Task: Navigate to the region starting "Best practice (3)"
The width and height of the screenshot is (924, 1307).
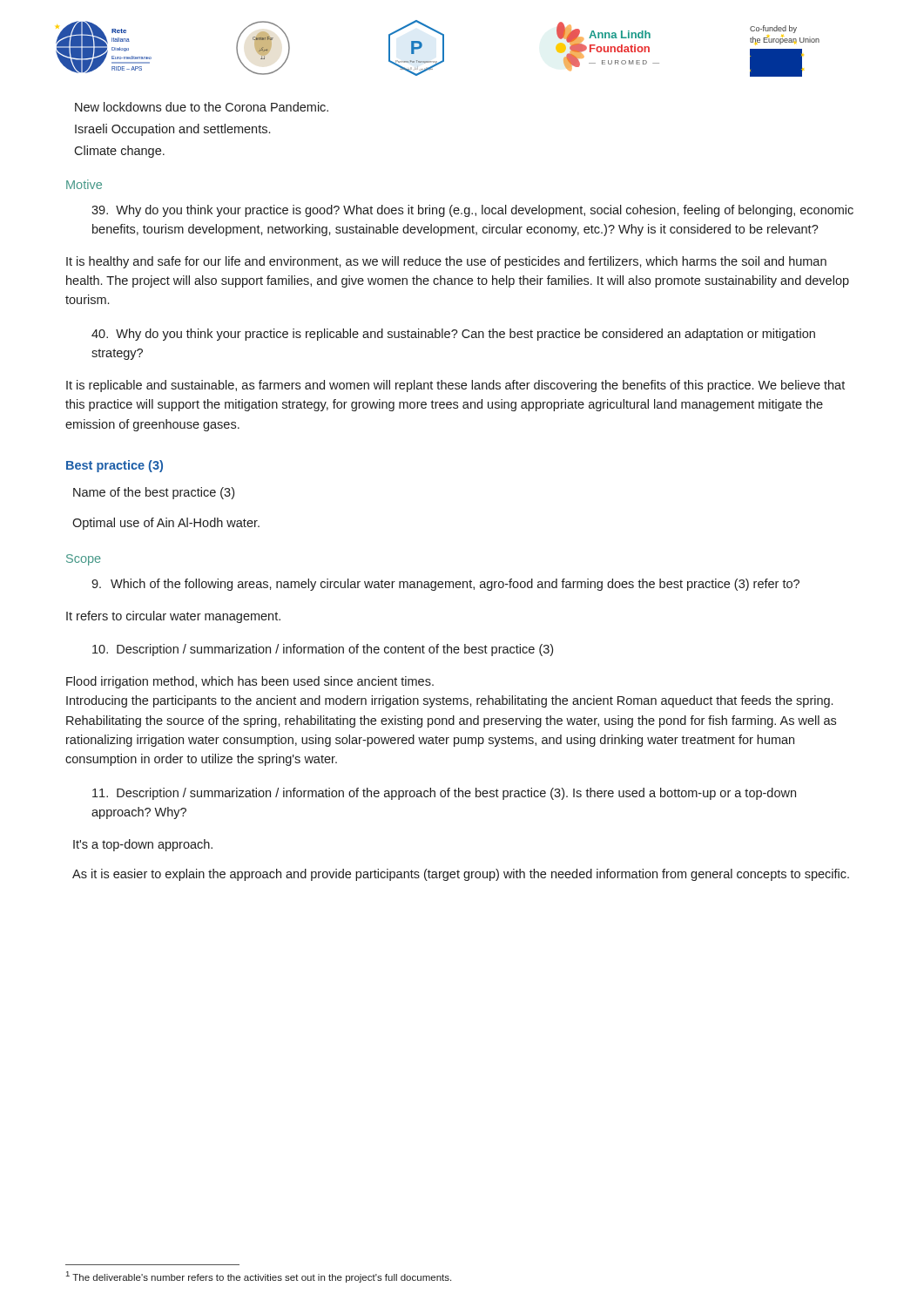Action: coord(114,465)
